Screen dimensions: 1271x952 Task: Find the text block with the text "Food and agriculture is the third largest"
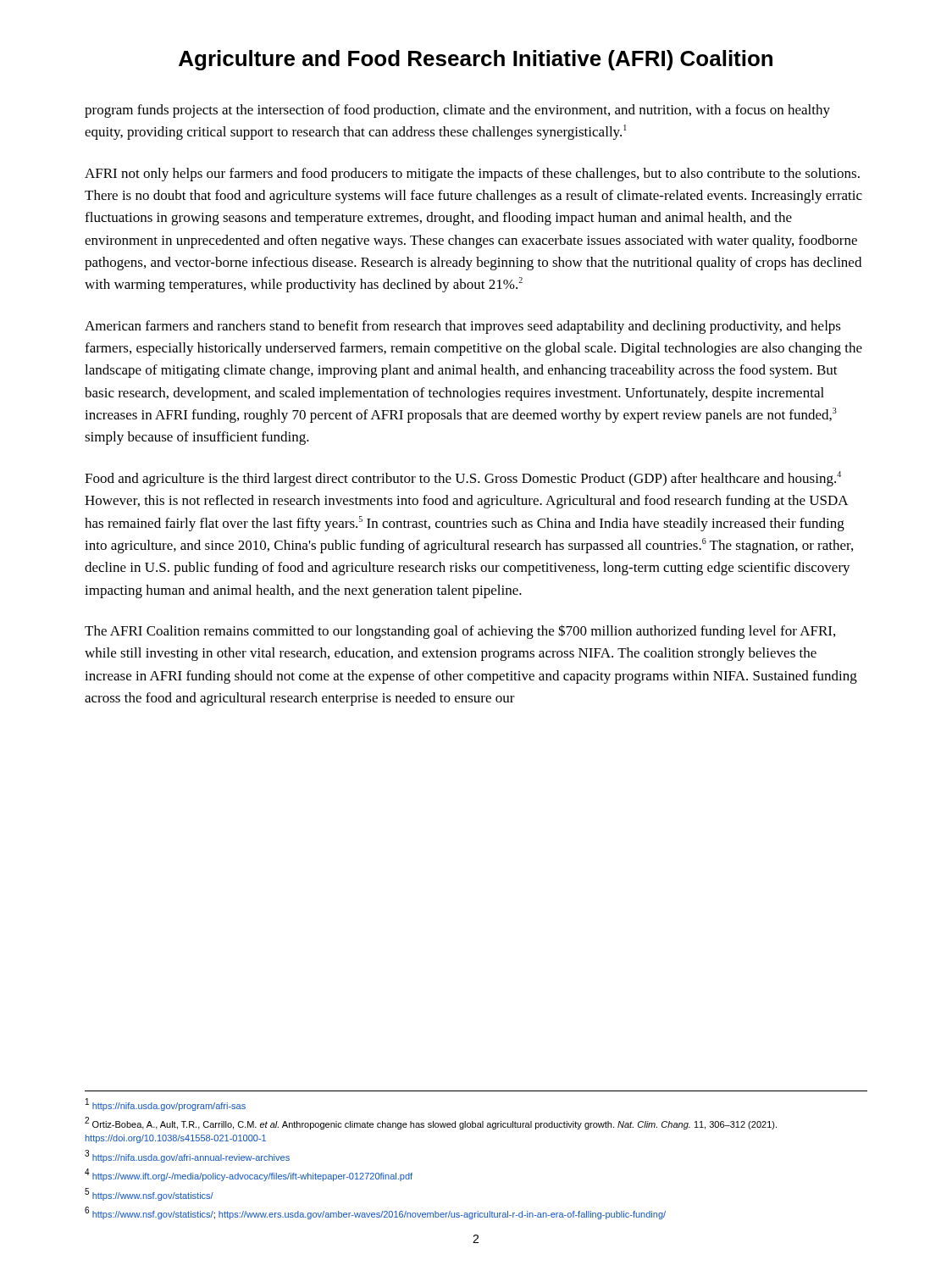click(469, 534)
